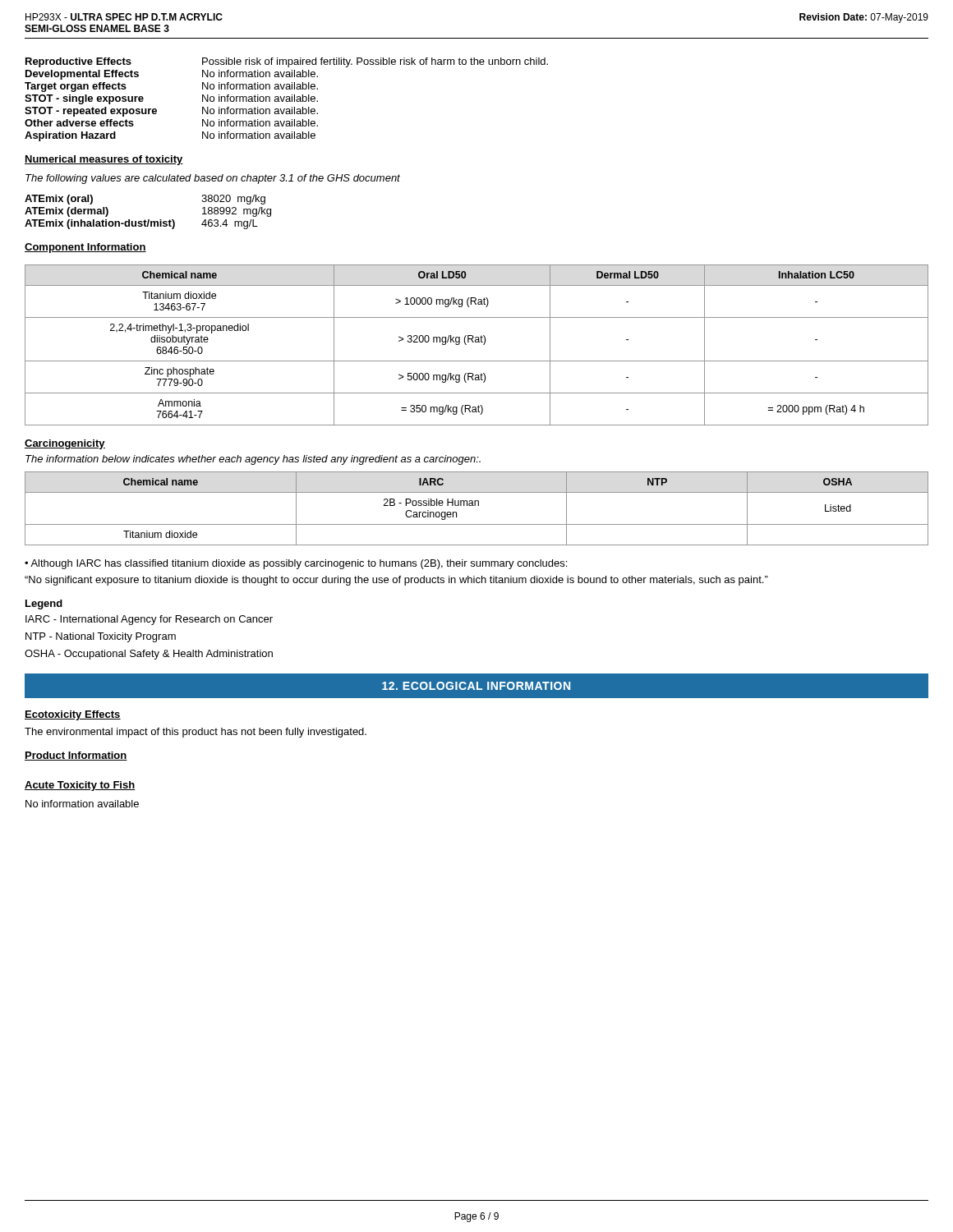This screenshot has width=953, height=1232.
Task: Navigate to the text block starting "ATEmix (oral) 38020 mg/kg ATEmix"
Action: pos(60,199)
